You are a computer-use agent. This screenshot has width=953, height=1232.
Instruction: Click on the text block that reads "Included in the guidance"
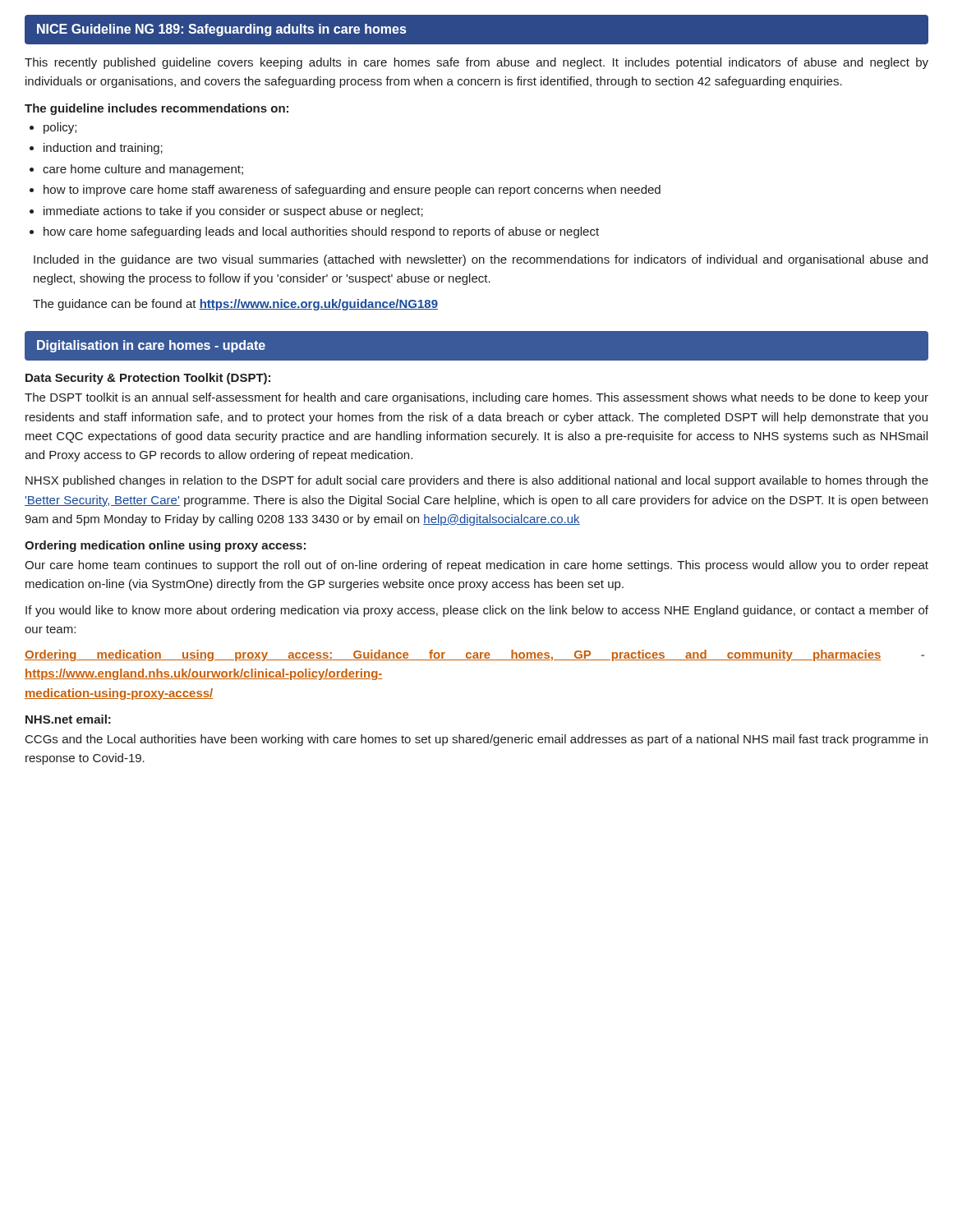[x=481, y=268]
